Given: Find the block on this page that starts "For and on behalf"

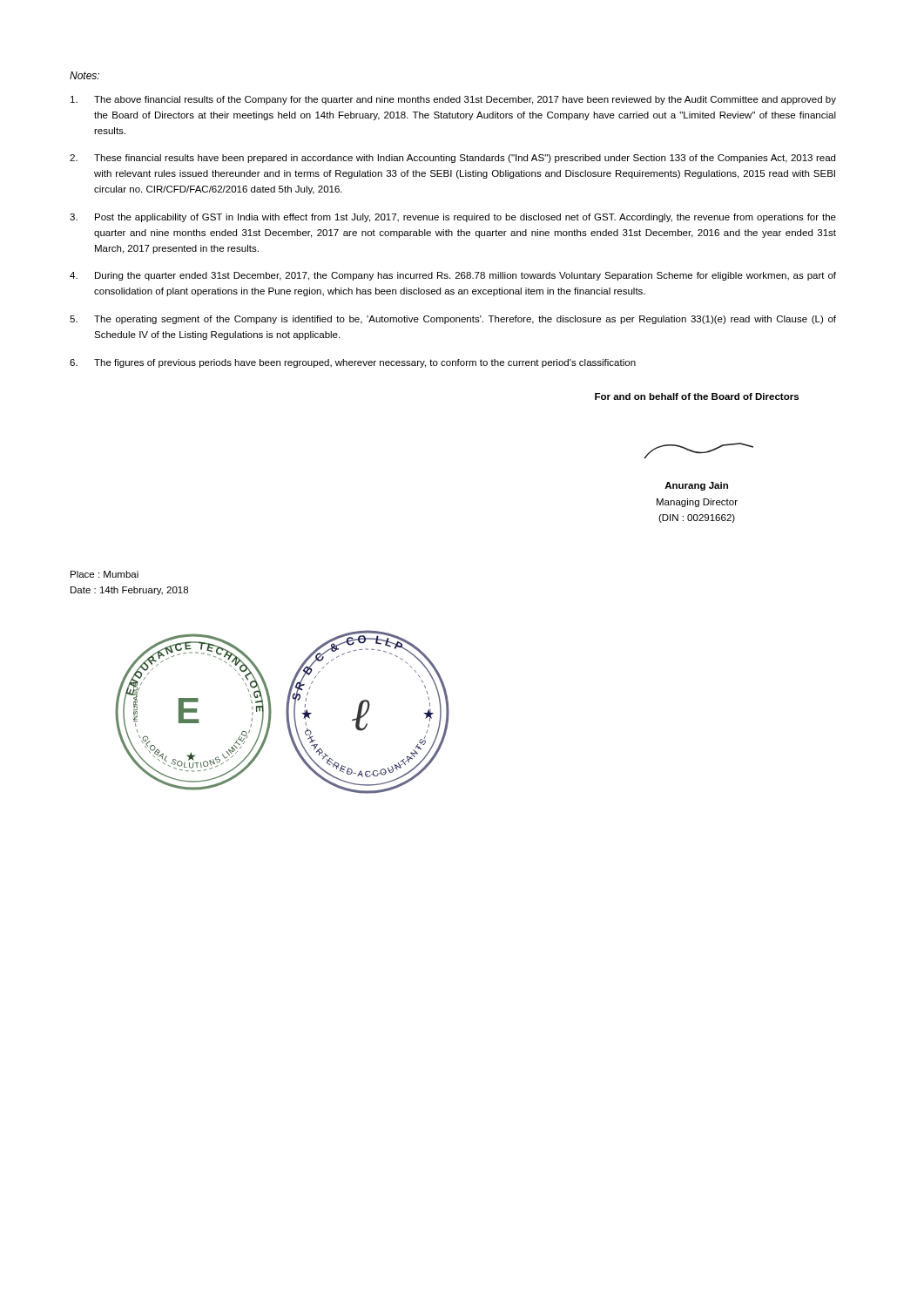Looking at the screenshot, I should coord(697,397).
